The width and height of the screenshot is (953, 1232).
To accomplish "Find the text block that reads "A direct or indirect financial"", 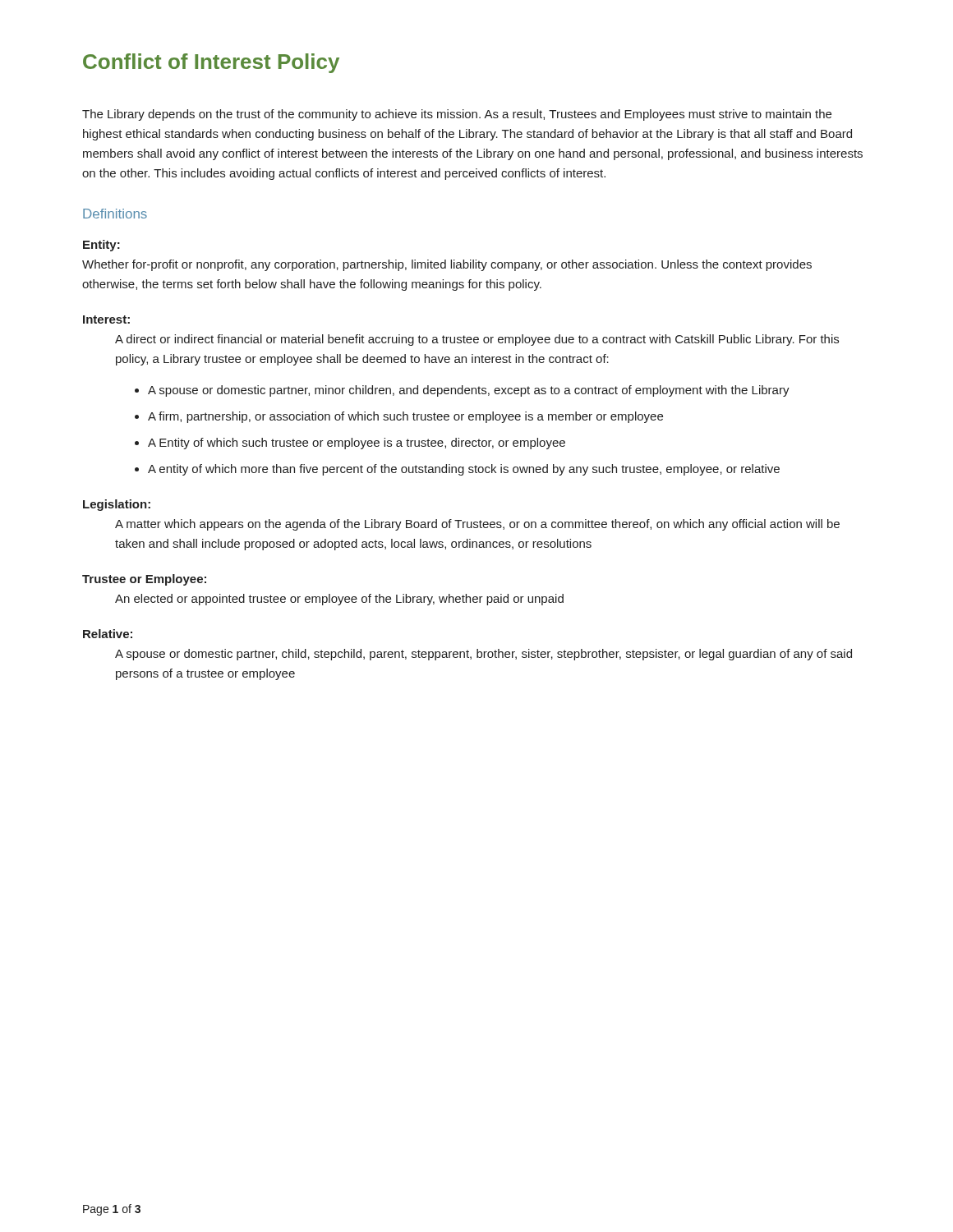I will (x=477, y=349).
